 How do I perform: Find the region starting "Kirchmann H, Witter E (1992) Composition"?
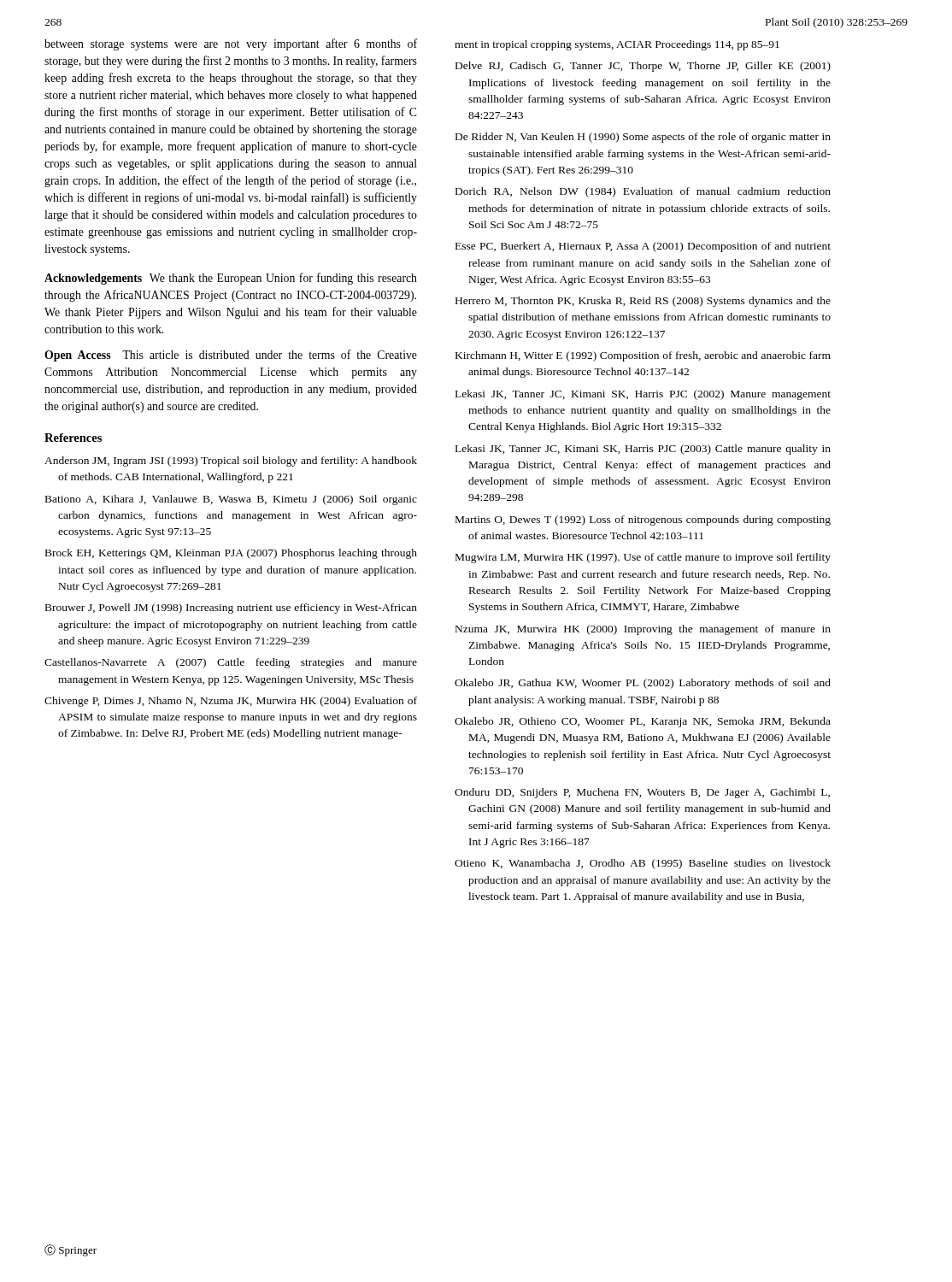[x=643, y=363]
